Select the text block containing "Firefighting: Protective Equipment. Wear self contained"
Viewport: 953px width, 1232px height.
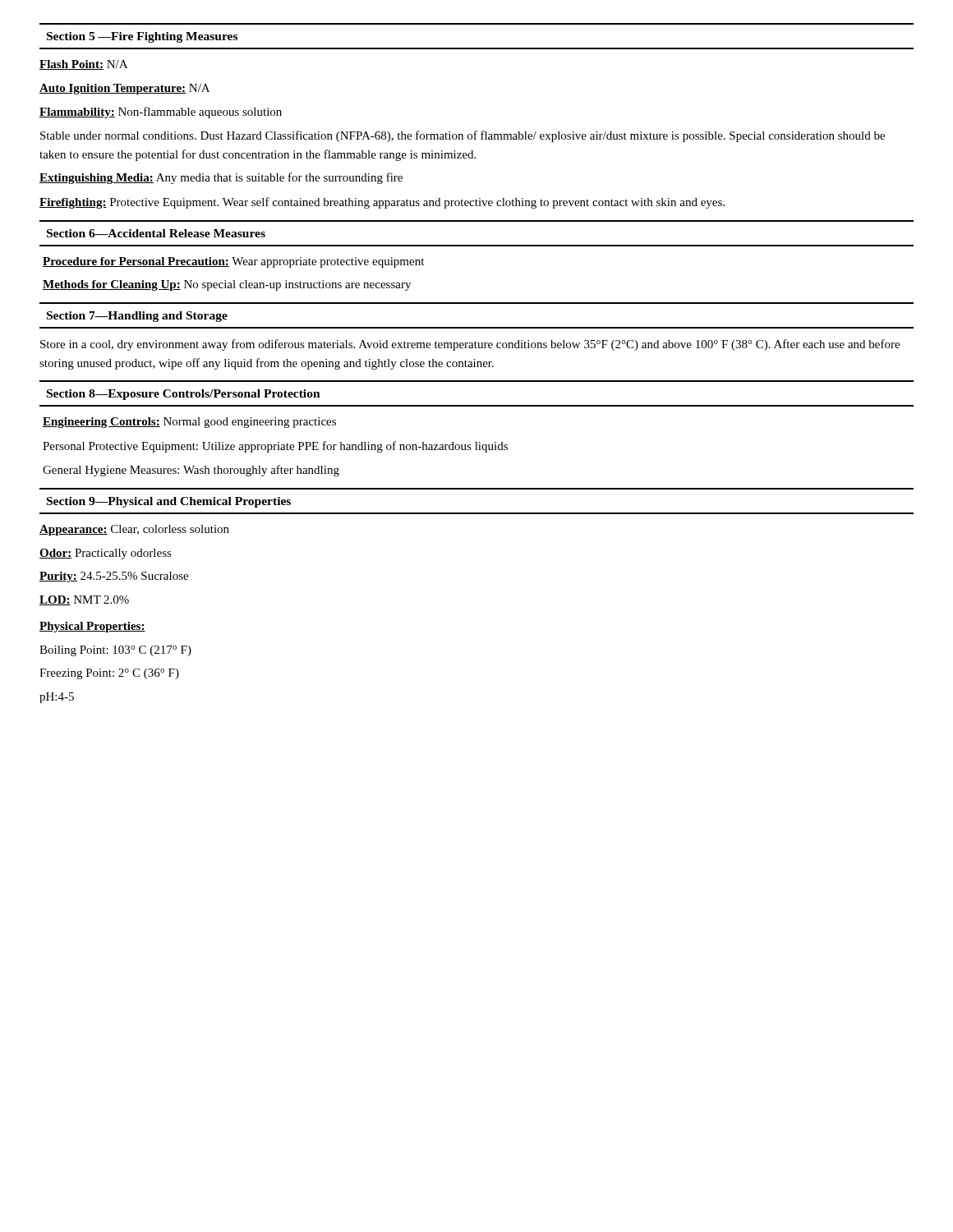click(x=382, y=202)
